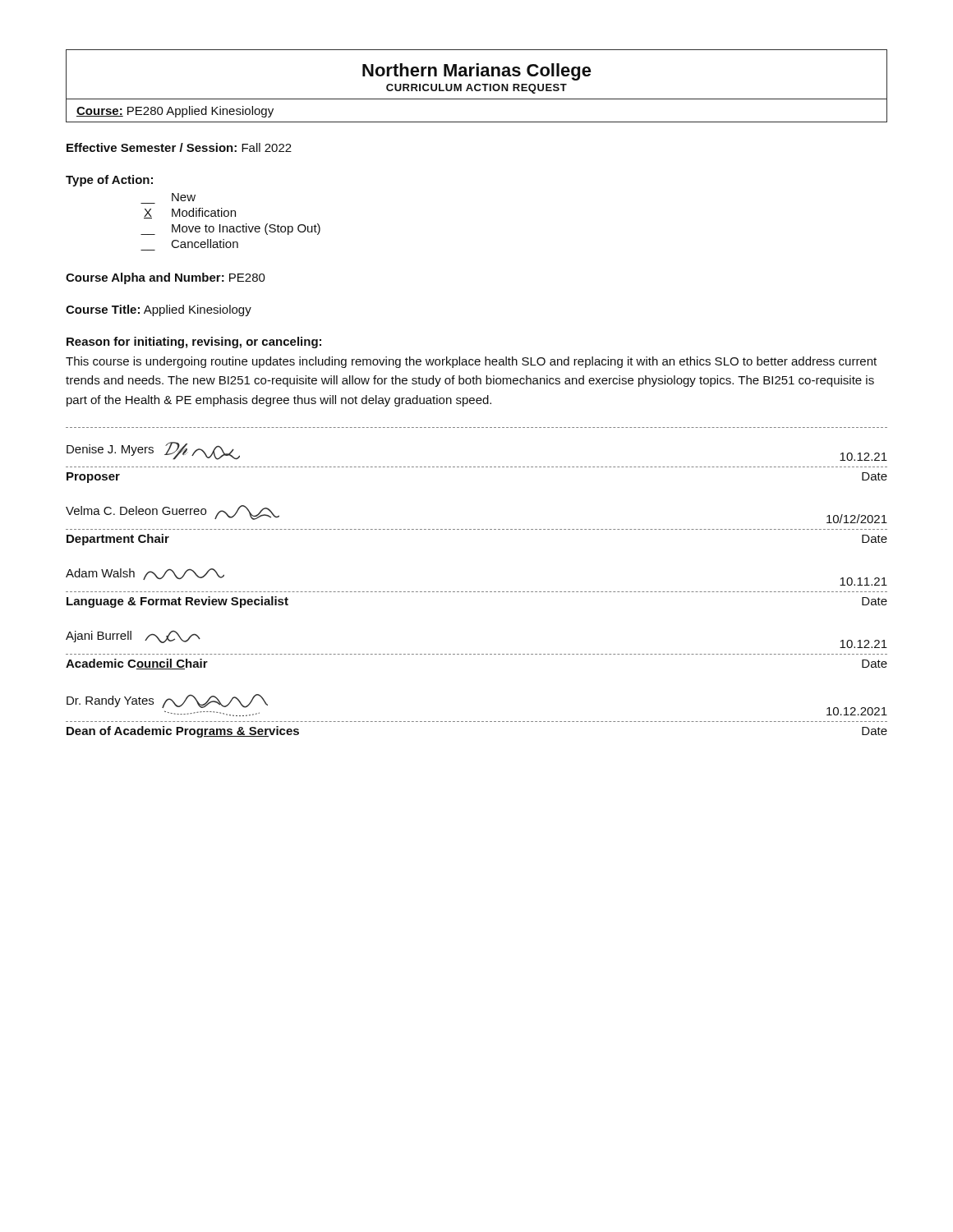Locate the block starting "Reason for initiating, revising, or canceling:"

(x=194, y=341)
